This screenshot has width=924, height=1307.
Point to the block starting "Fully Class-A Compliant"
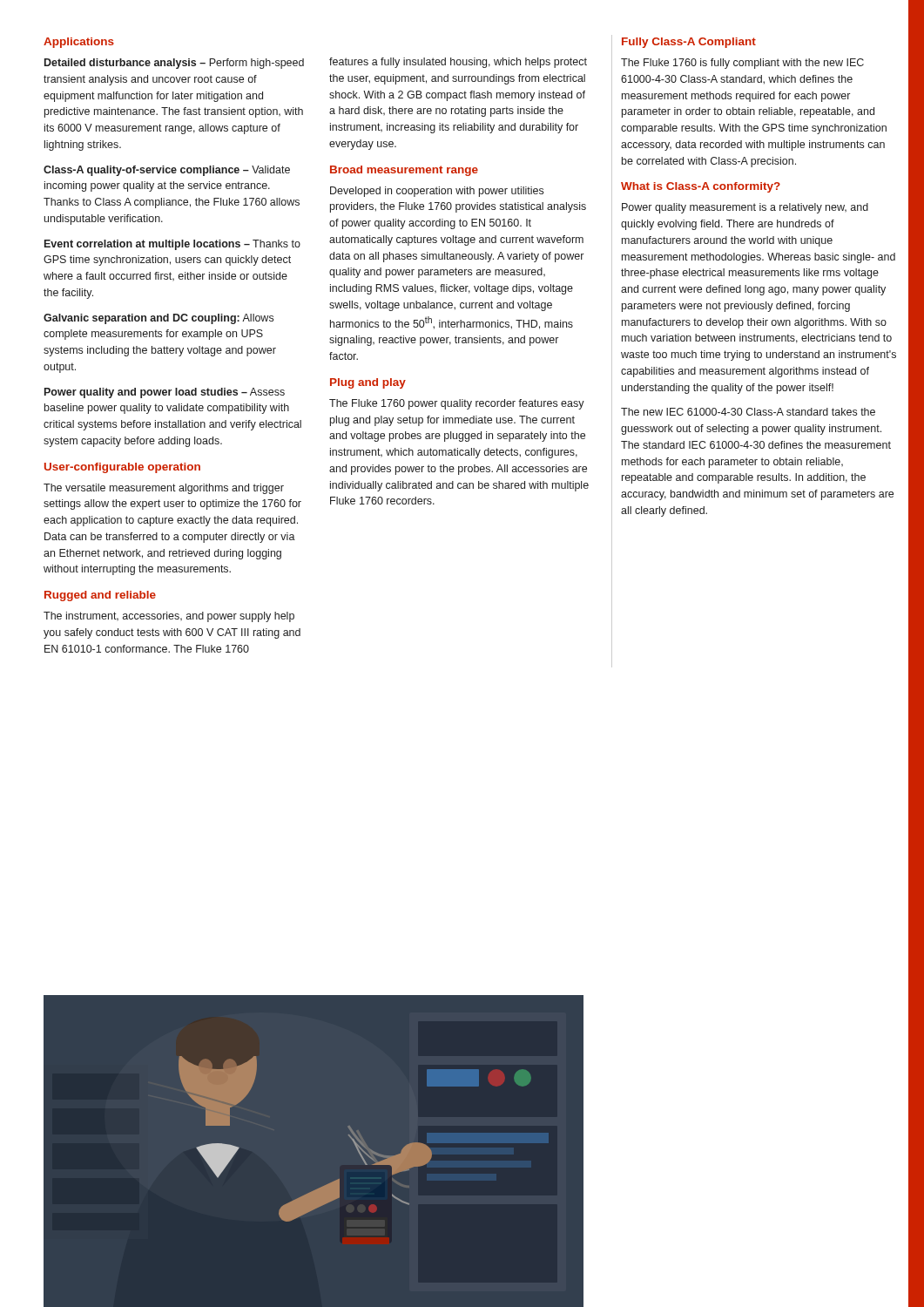[x=759, y=41]
